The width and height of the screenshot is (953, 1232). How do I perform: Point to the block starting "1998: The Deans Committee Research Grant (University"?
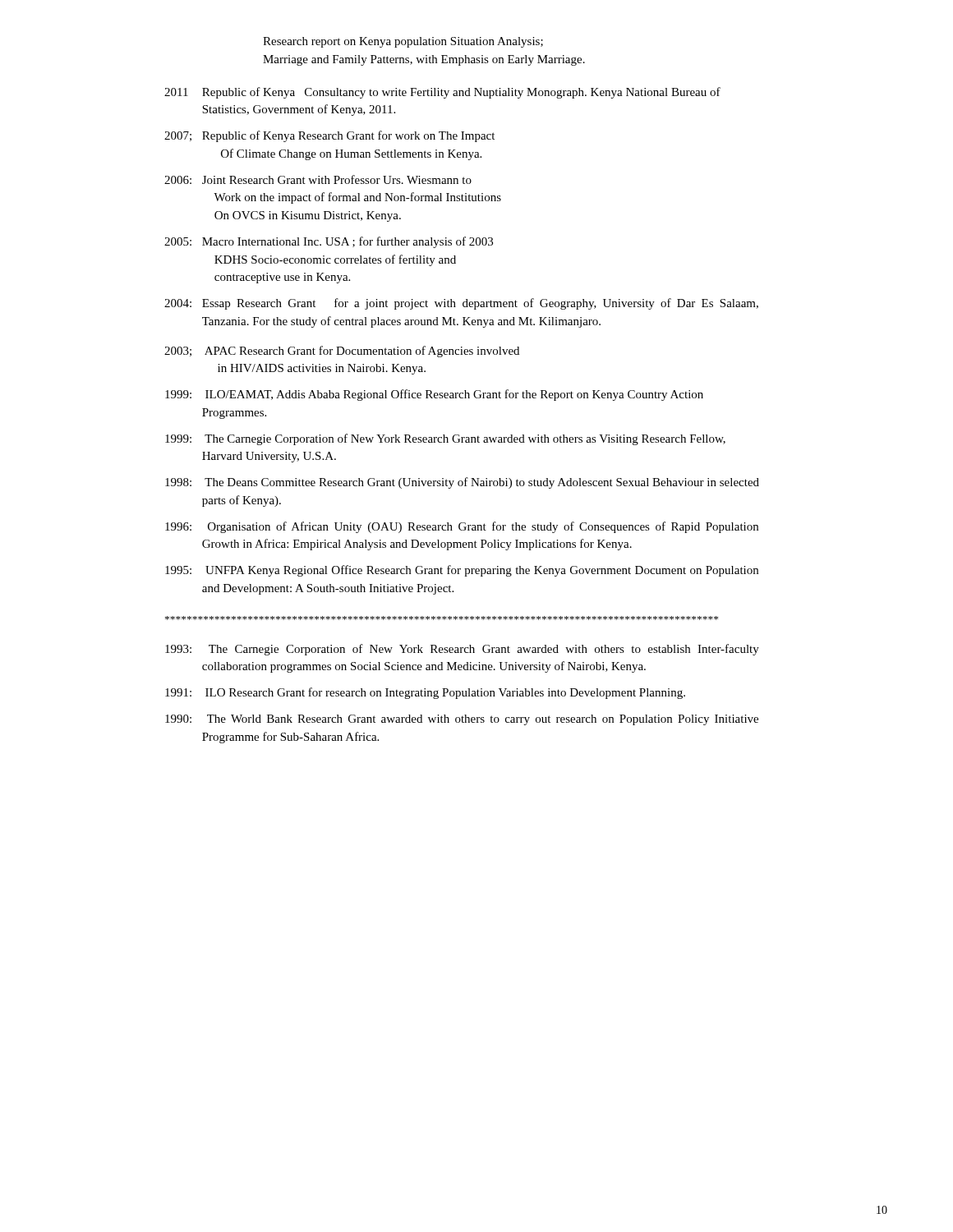pyautogui.click(x=462, y=492)
